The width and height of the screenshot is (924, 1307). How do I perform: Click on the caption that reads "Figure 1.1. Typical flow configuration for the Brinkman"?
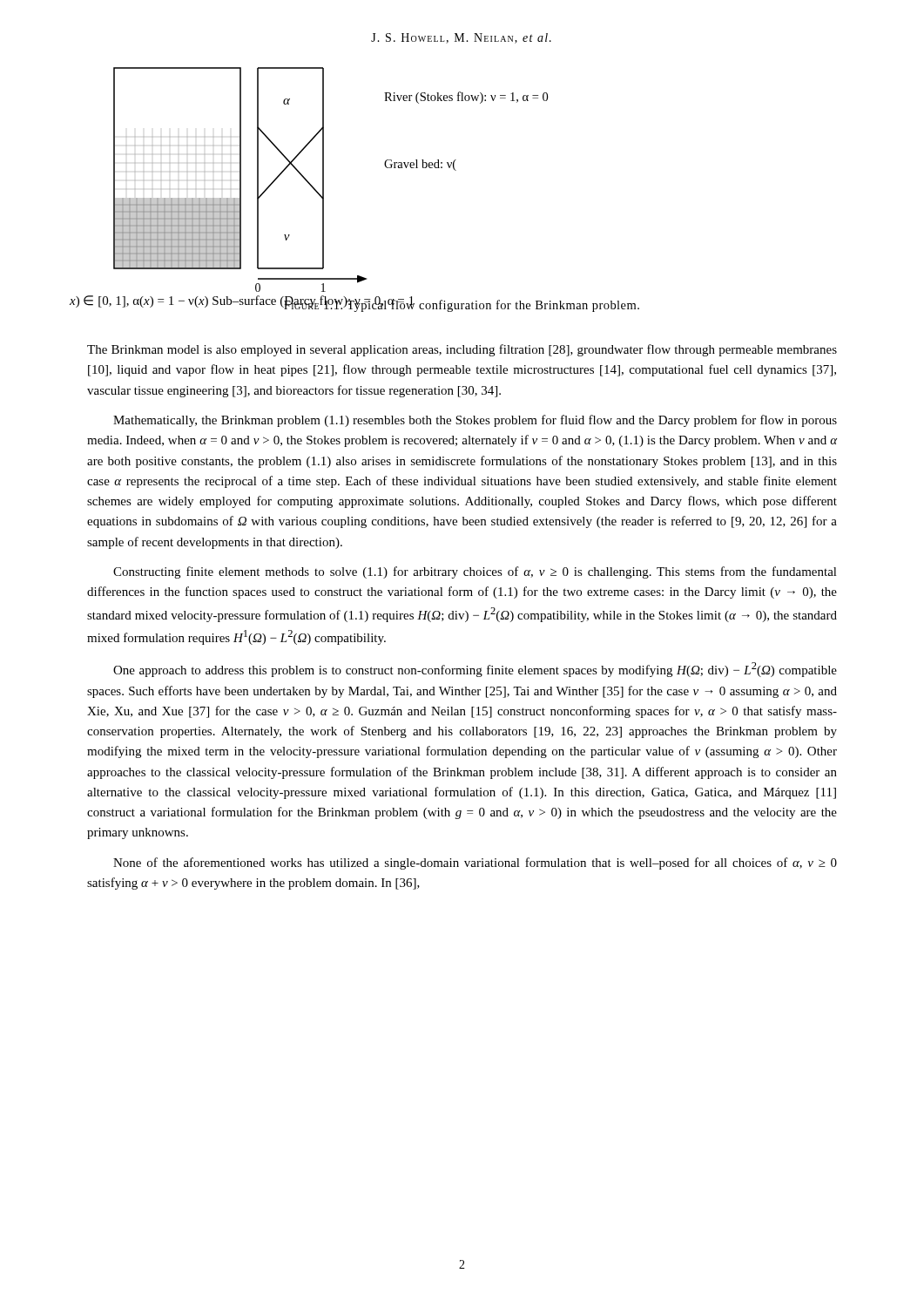coord(462,305)
